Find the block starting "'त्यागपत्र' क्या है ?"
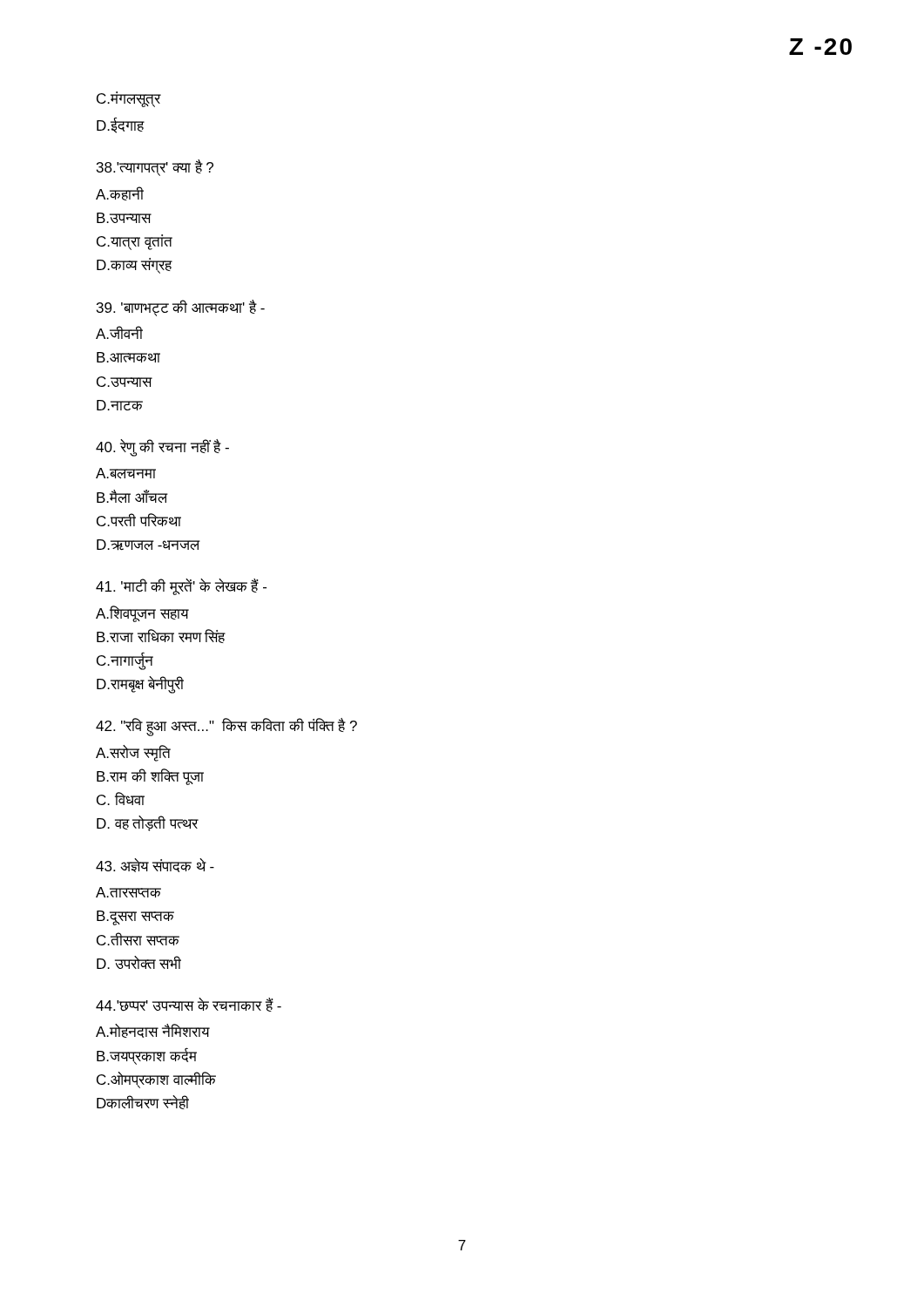 (x=155, y=168)
